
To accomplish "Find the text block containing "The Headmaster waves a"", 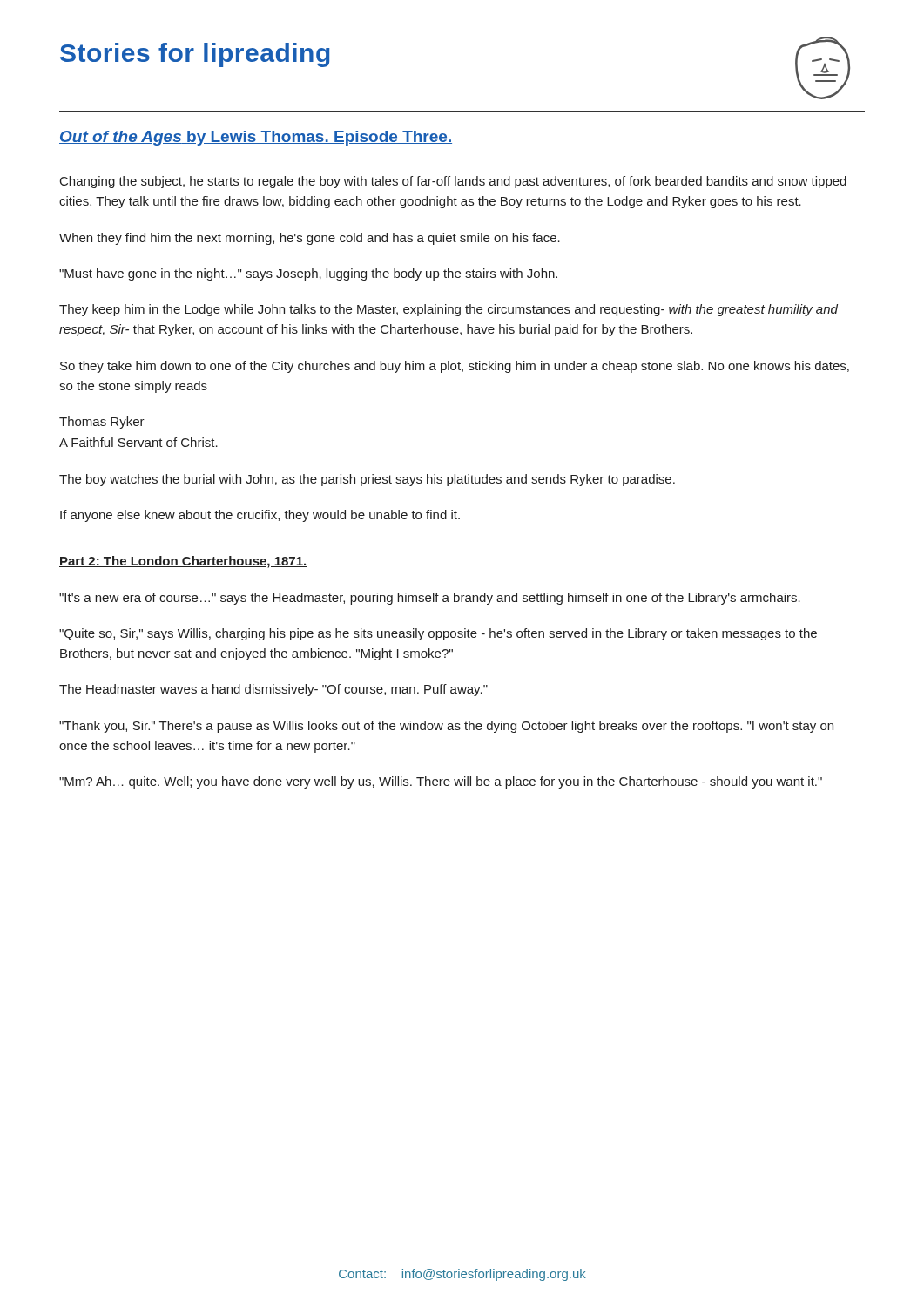I will [x=273, y=689].
